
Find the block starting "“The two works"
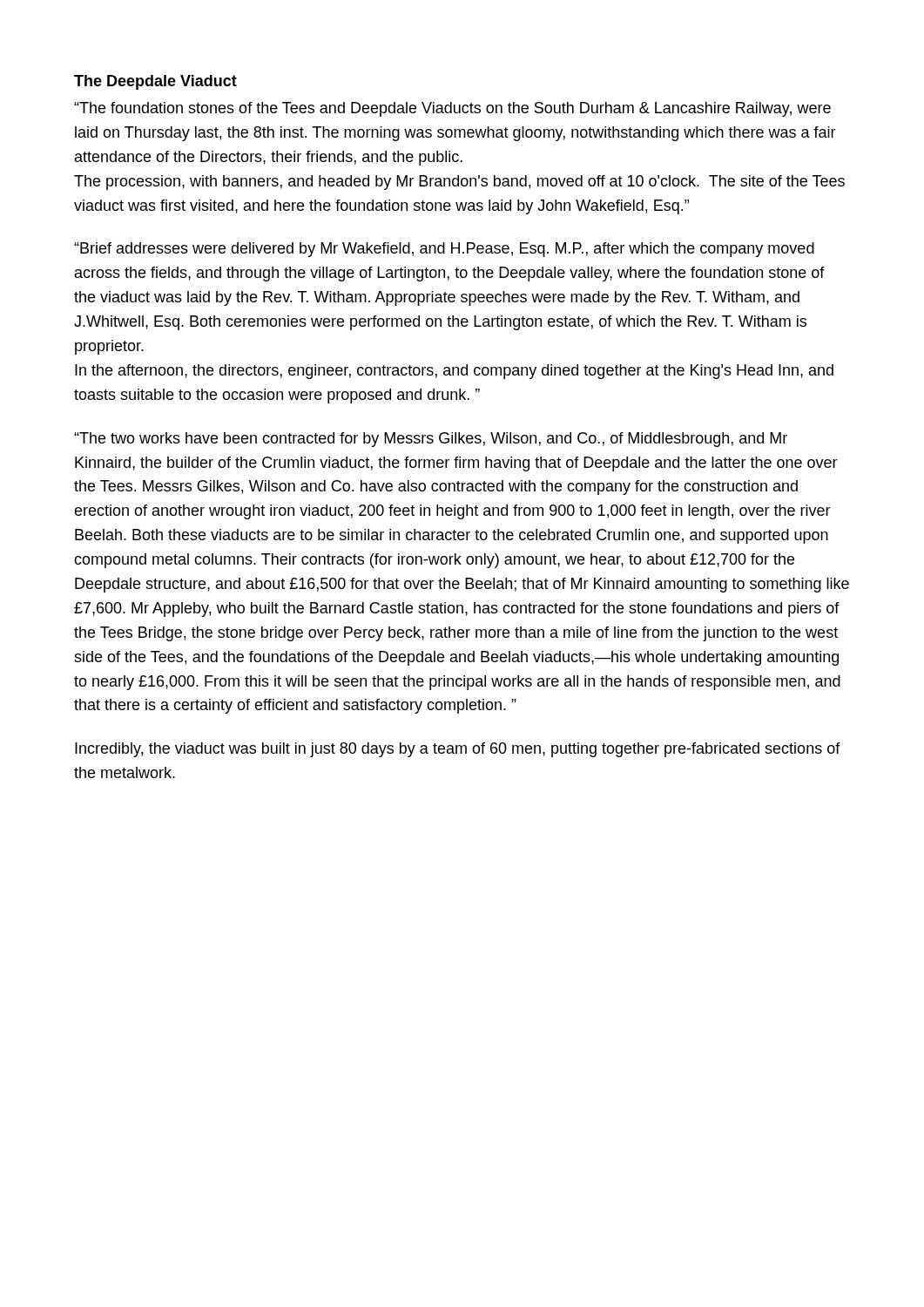(462, 572)
